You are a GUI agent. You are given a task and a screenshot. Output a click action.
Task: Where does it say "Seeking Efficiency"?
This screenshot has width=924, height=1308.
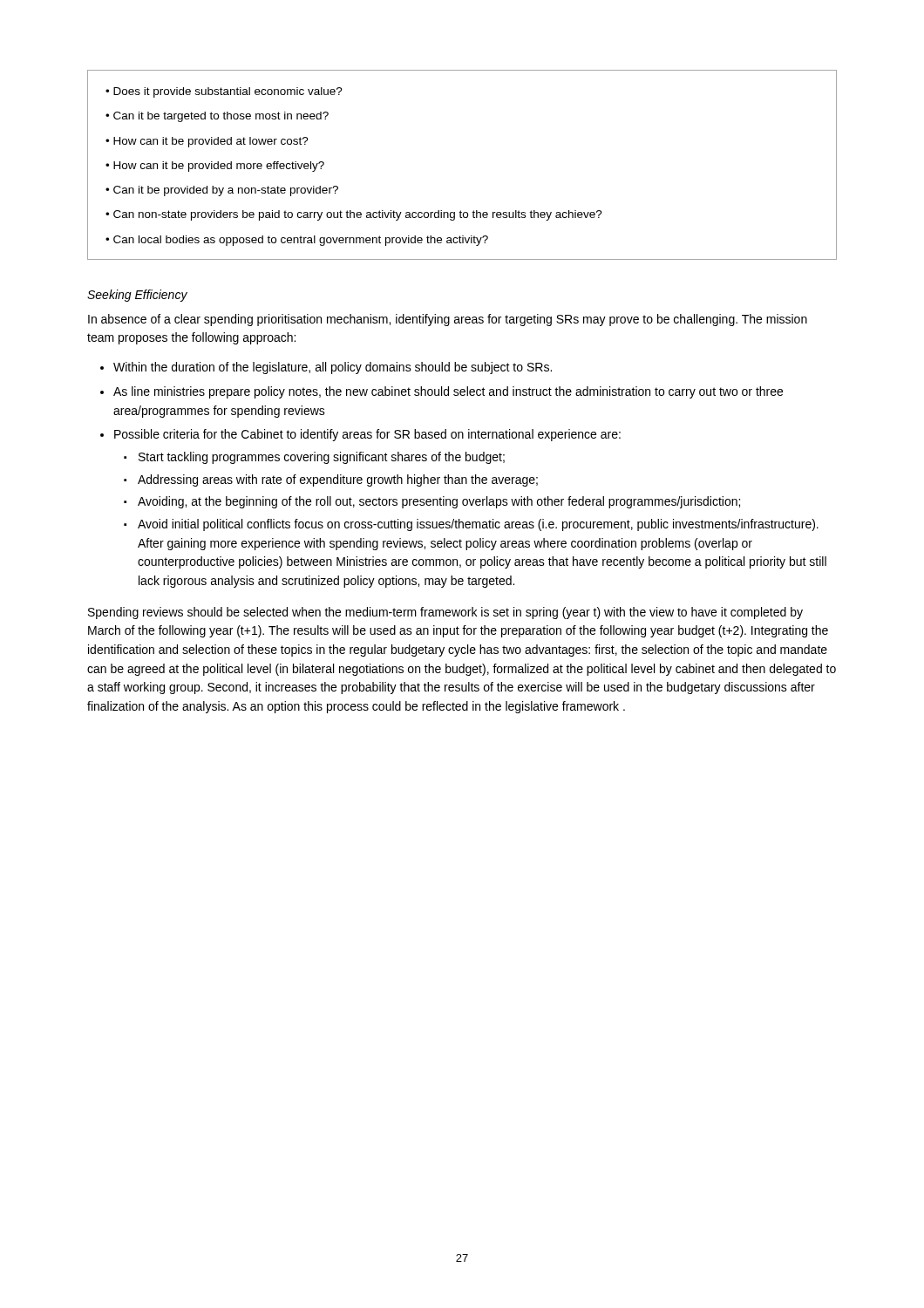137,294
